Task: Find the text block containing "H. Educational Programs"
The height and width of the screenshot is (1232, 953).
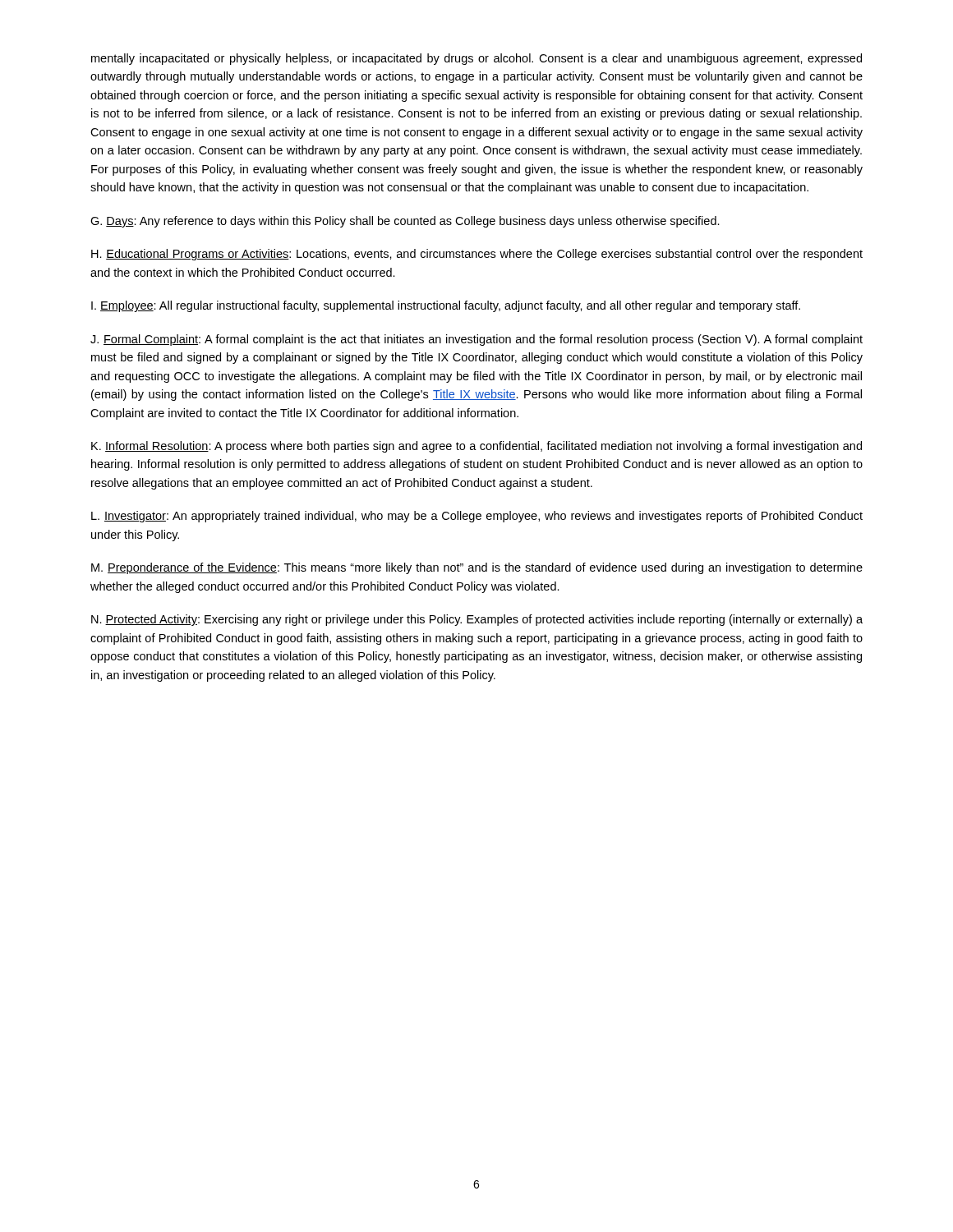Action: 476,263
